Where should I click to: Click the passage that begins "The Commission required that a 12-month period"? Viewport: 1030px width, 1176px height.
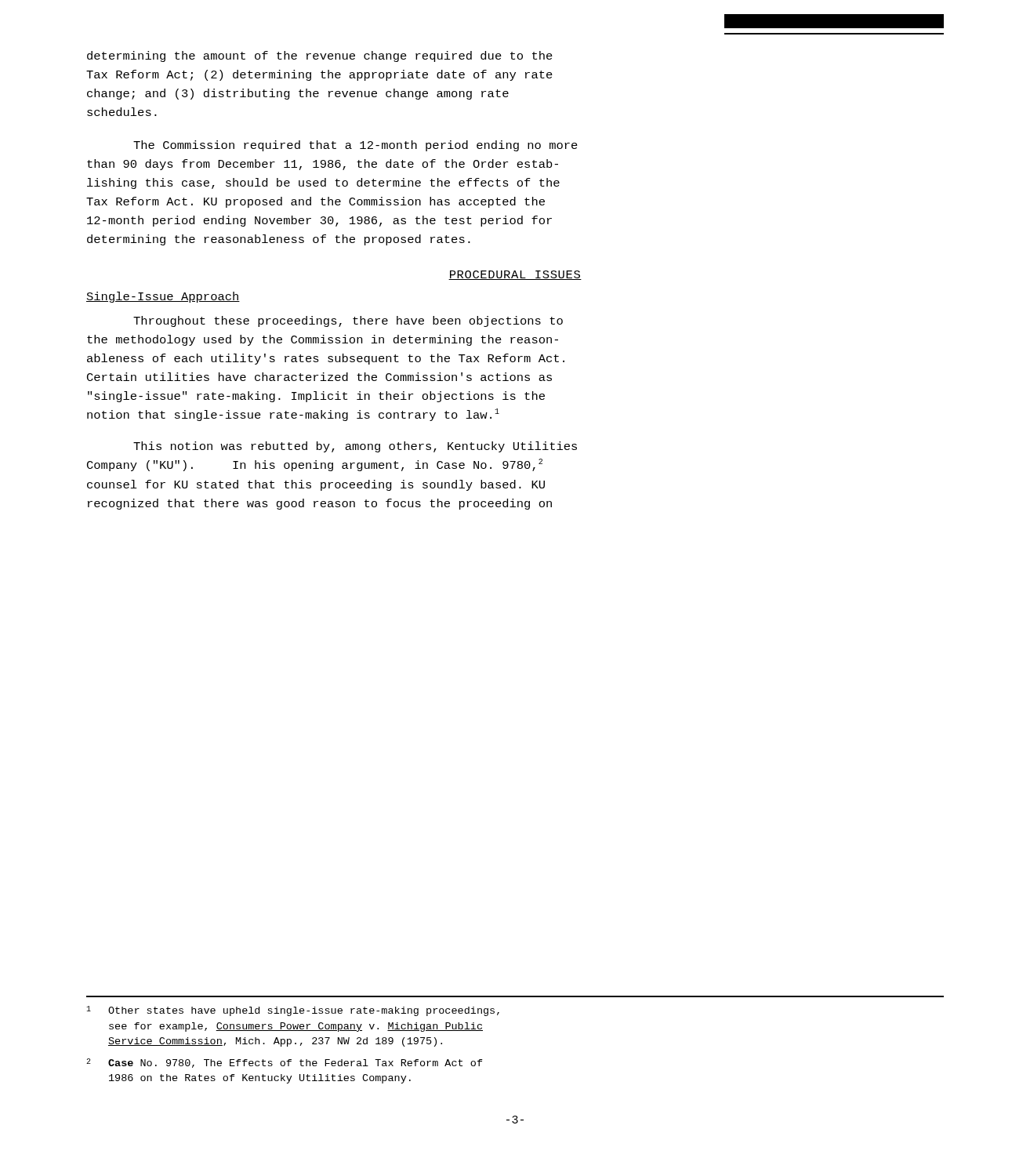(x=515, y=193)
